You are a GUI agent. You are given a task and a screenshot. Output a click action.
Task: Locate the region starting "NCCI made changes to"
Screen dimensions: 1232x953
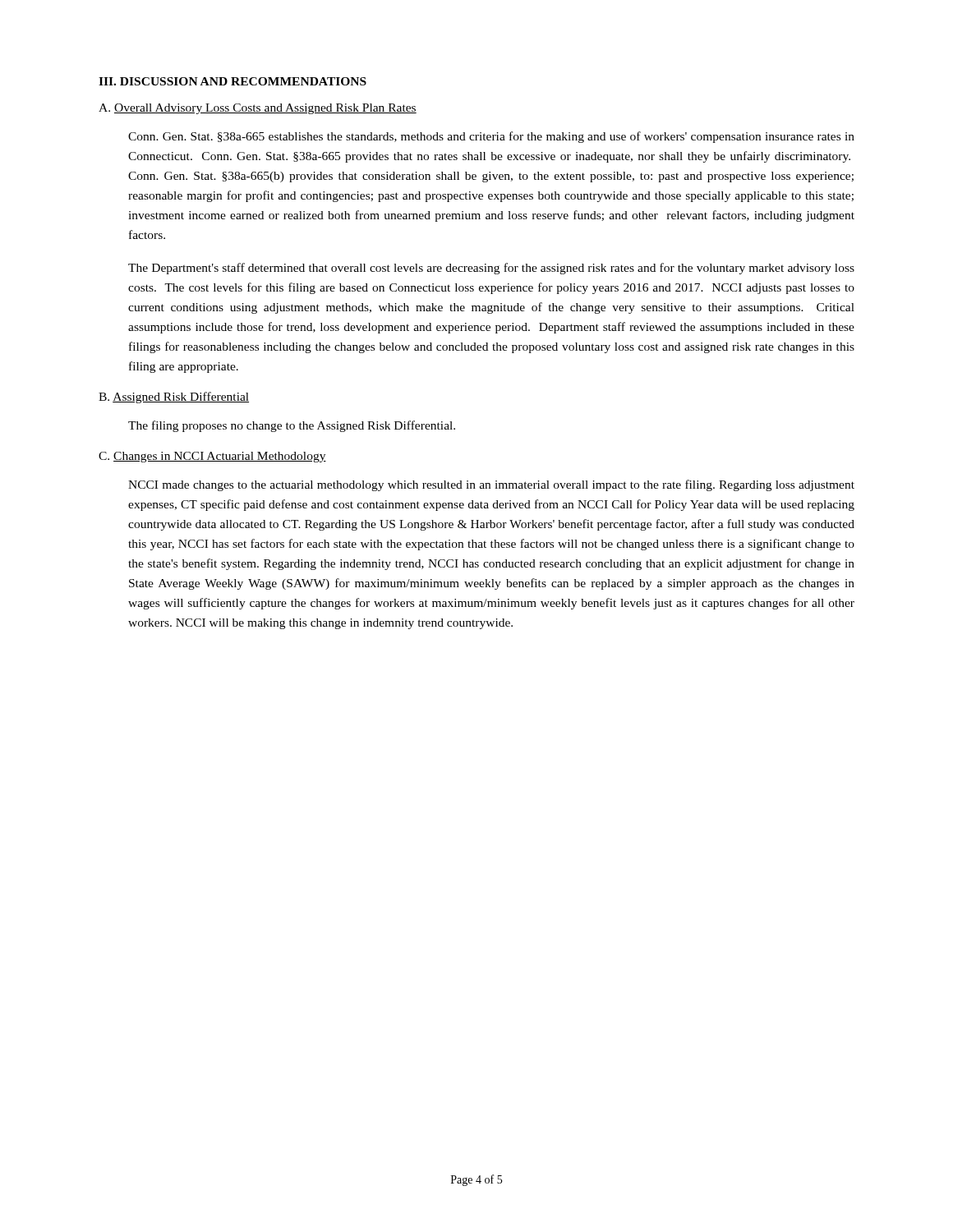point(491,553)
